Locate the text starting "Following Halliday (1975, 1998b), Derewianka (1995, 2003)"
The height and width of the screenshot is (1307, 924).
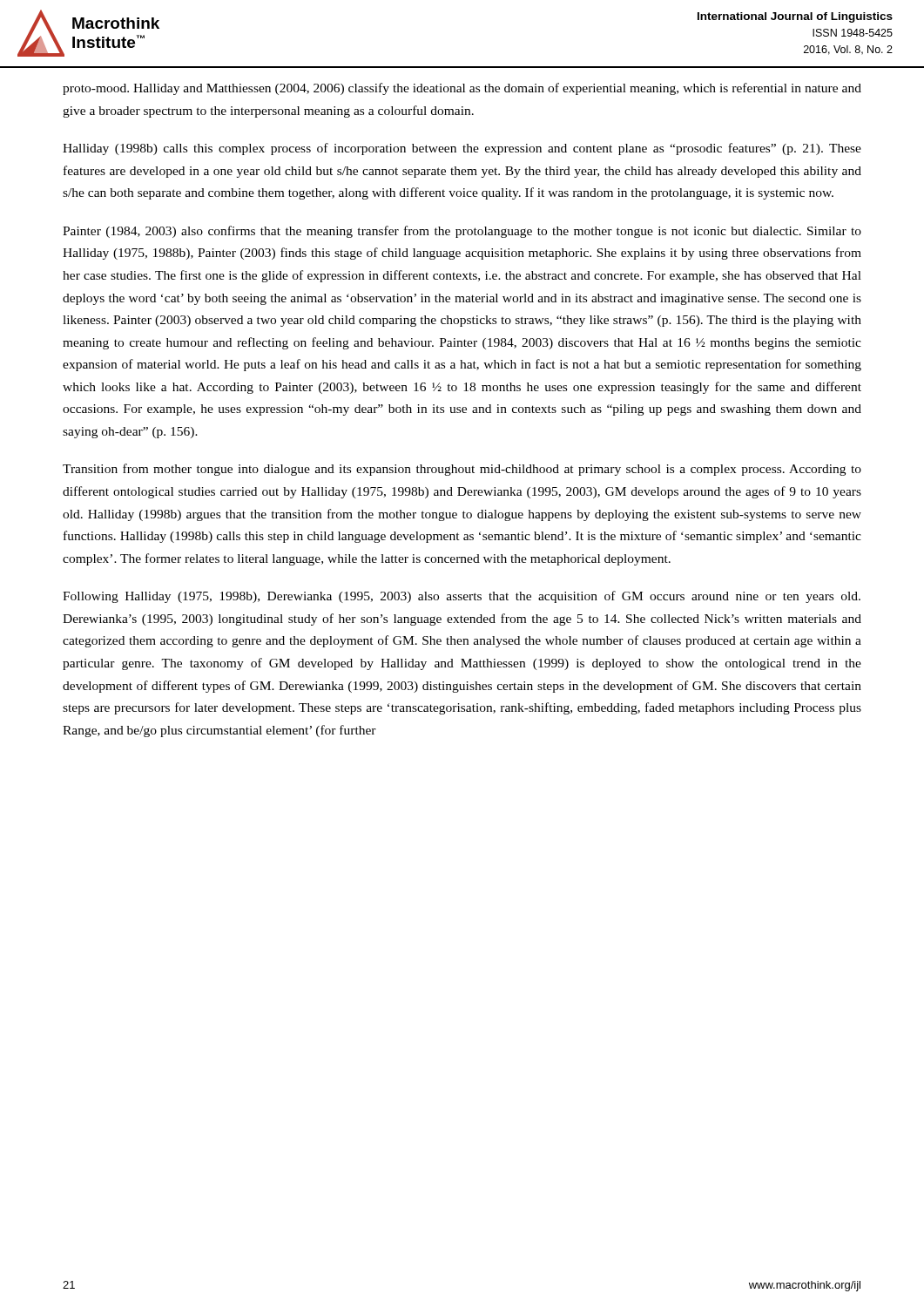(462, 663)
